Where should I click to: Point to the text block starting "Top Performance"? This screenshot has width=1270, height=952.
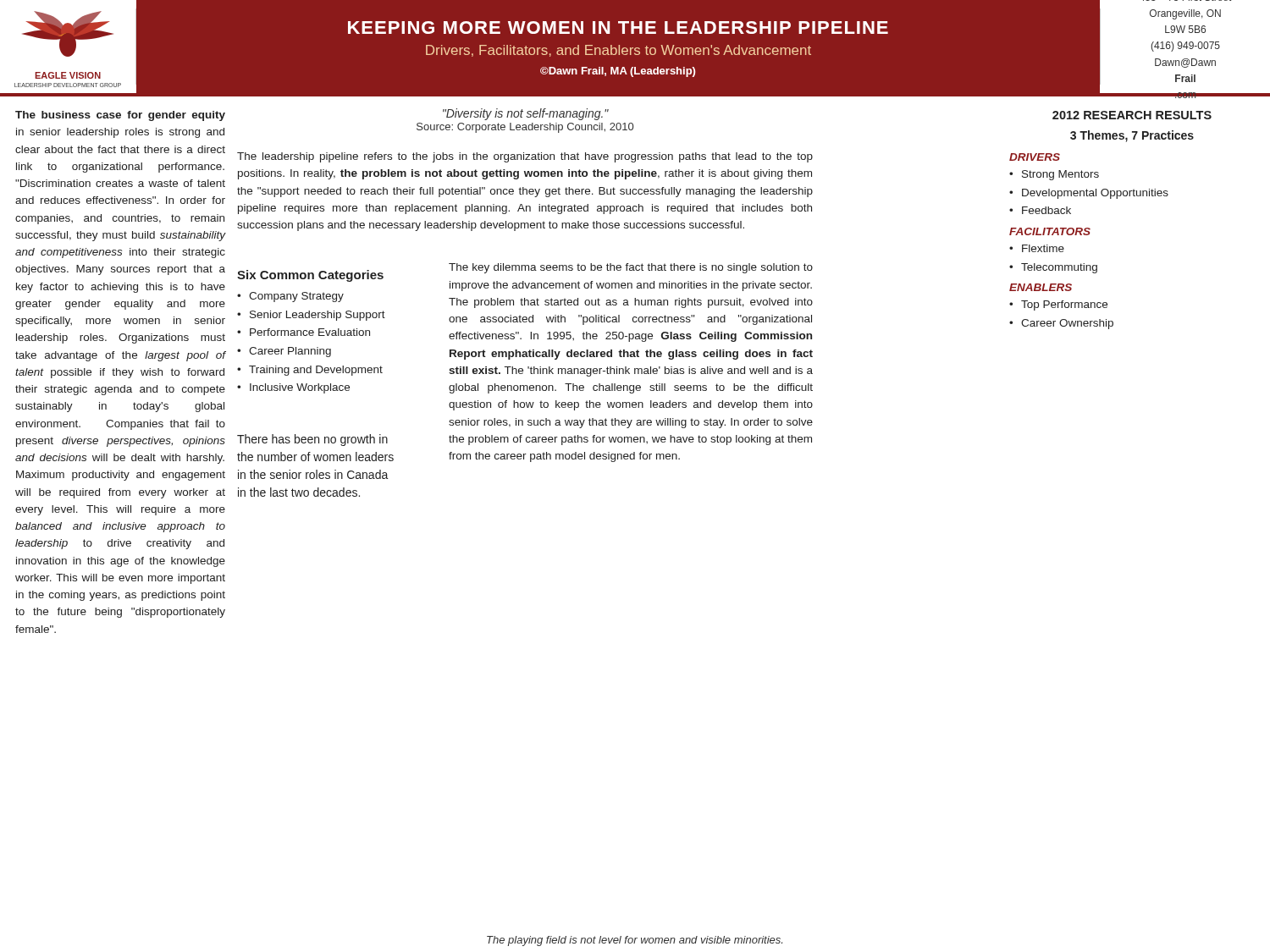(1065, 304)
